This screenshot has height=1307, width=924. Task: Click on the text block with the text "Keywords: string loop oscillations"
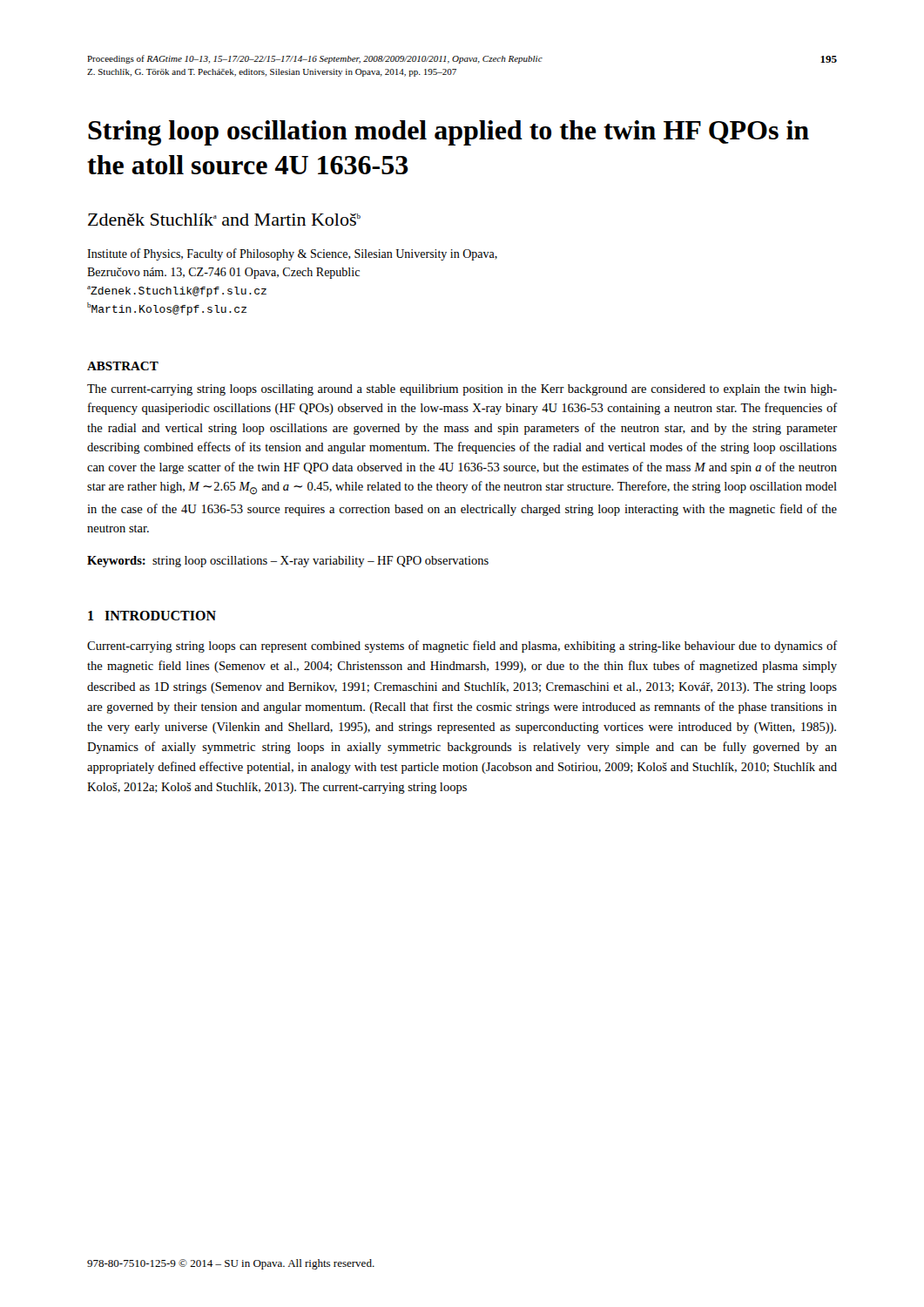point(288,560)
